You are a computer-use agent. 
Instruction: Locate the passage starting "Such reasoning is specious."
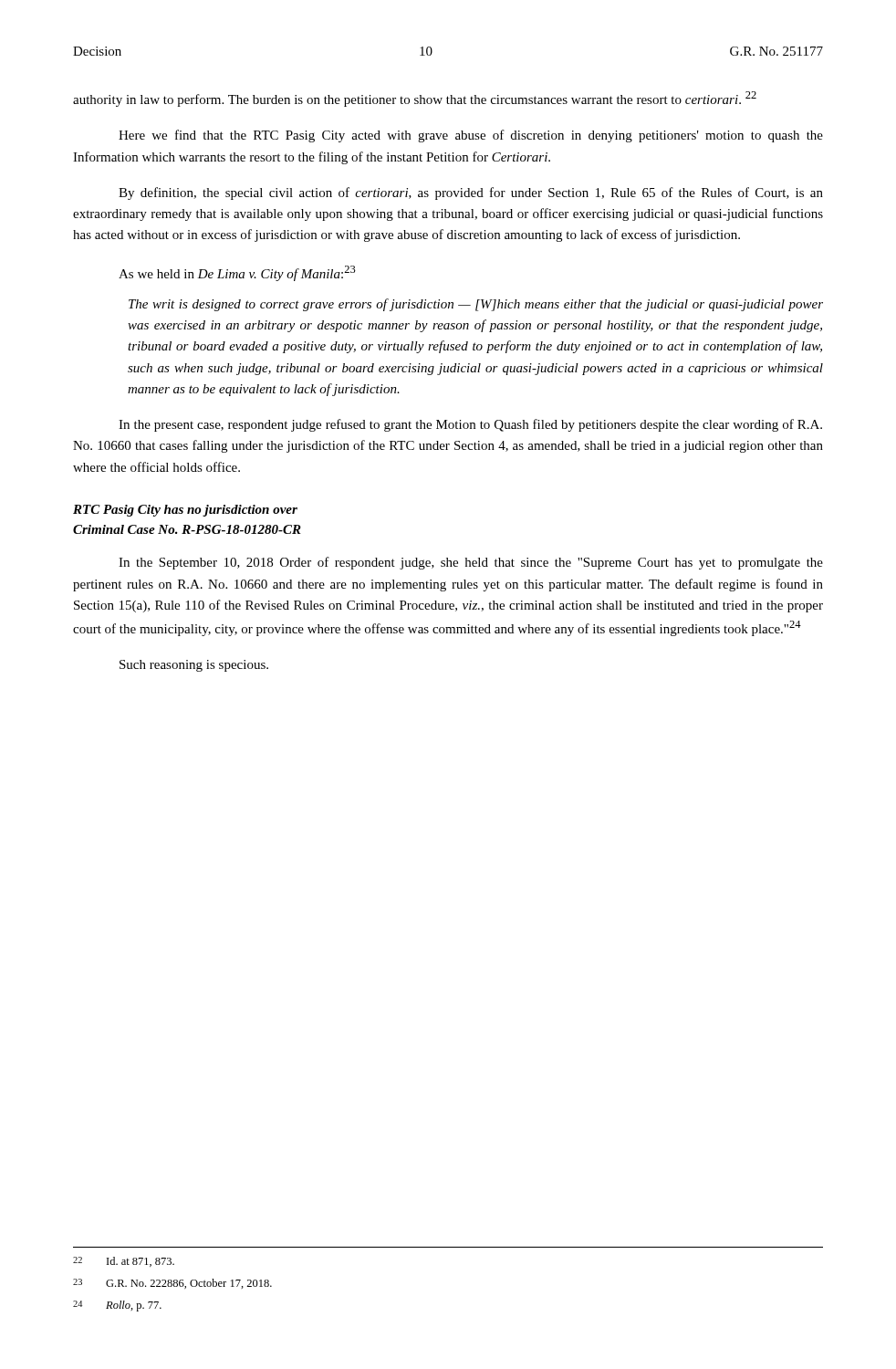tap(194, 666)
